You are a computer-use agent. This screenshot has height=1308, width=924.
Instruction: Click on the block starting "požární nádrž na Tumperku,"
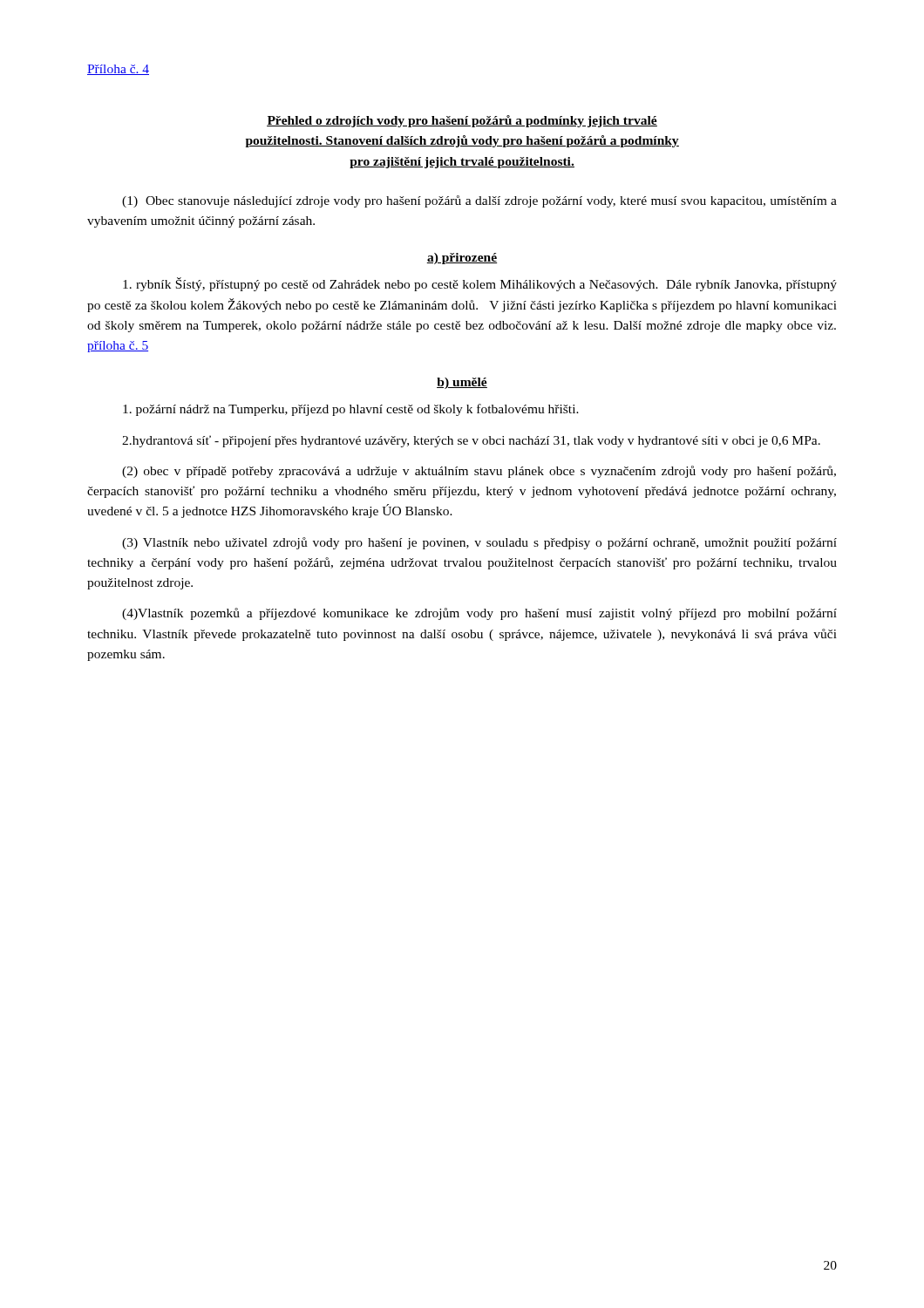point(351,409)
